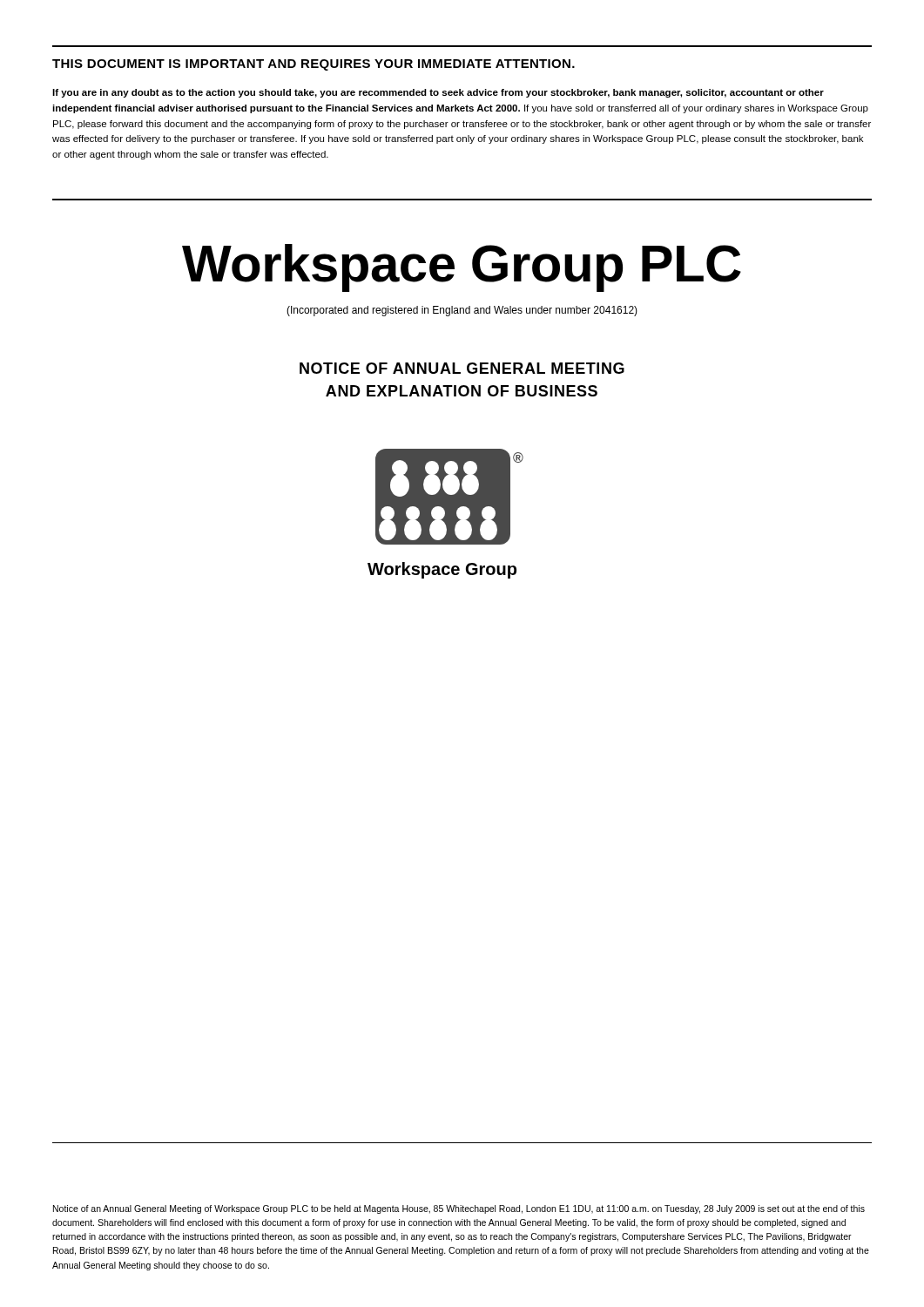
Task: Locate the element starting "Workspace Group PLC"
Action: [x=462, y=264]
